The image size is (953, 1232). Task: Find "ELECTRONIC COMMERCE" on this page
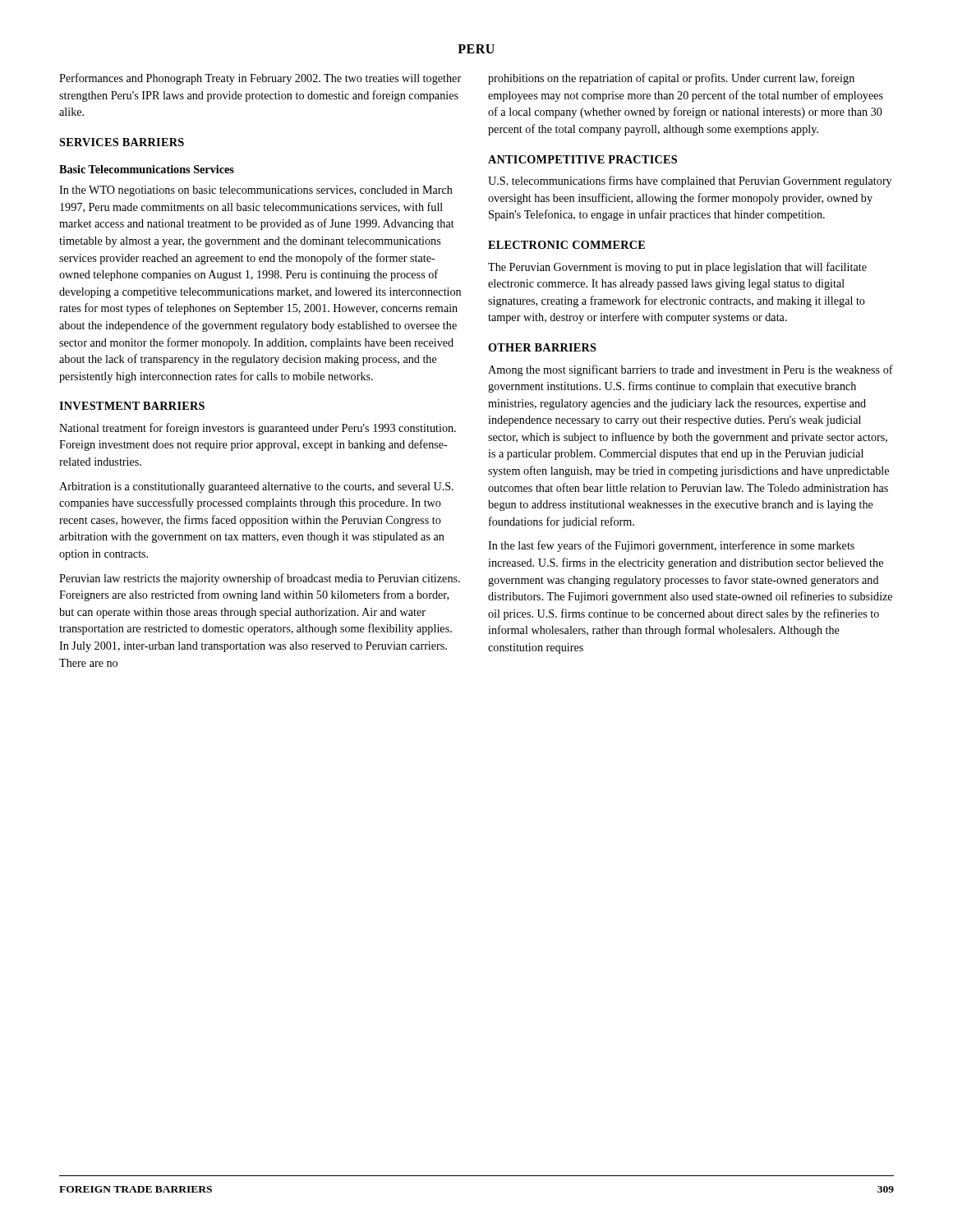pos(567,245)
